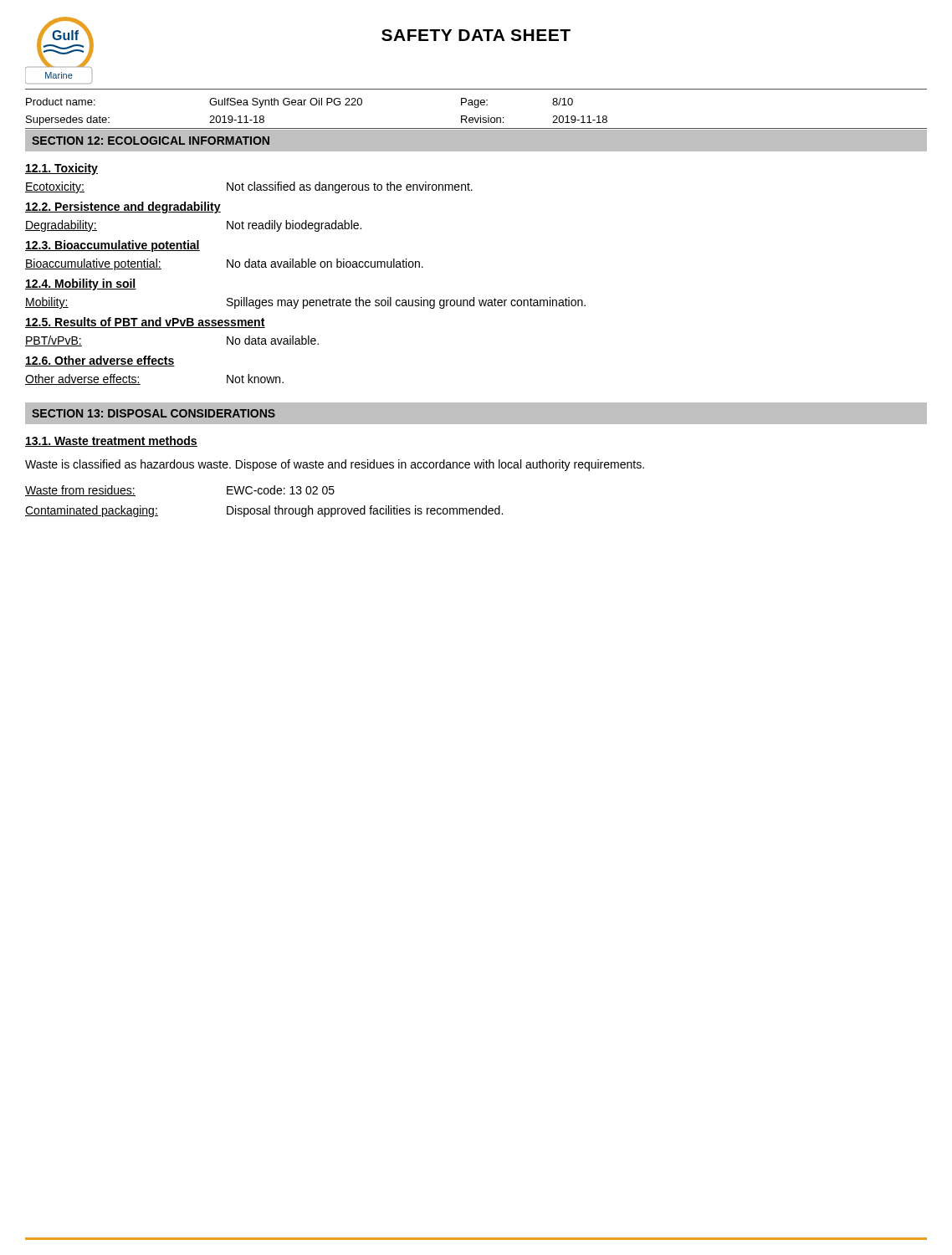
Task: Locate the text "12.3. Bioaccumulative potential"
Action: [112, 245]
